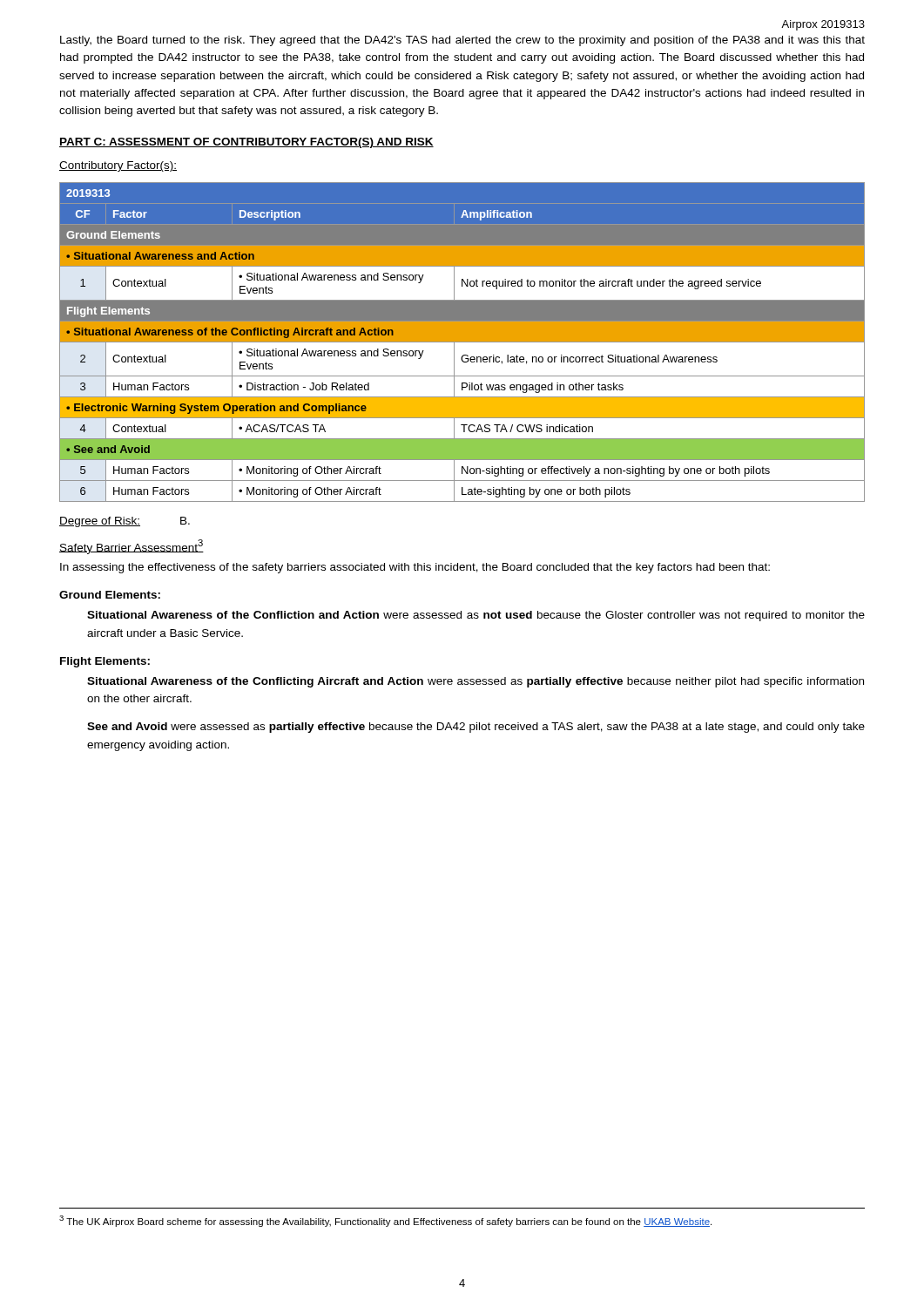Select the table that reads "Generic, late, no or"

click(x=462, y=342)
